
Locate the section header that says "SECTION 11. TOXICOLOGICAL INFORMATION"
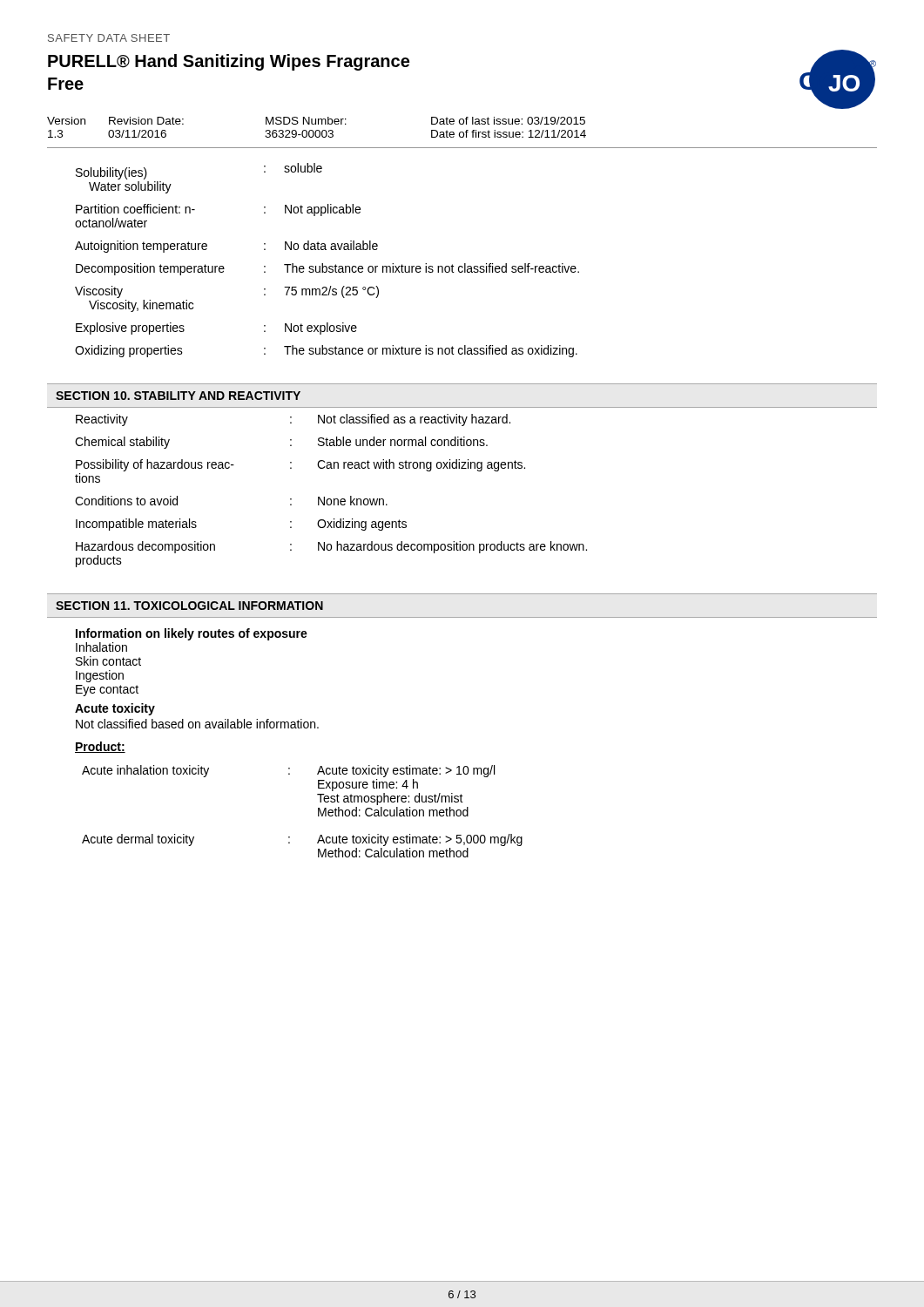pos(190,606)
